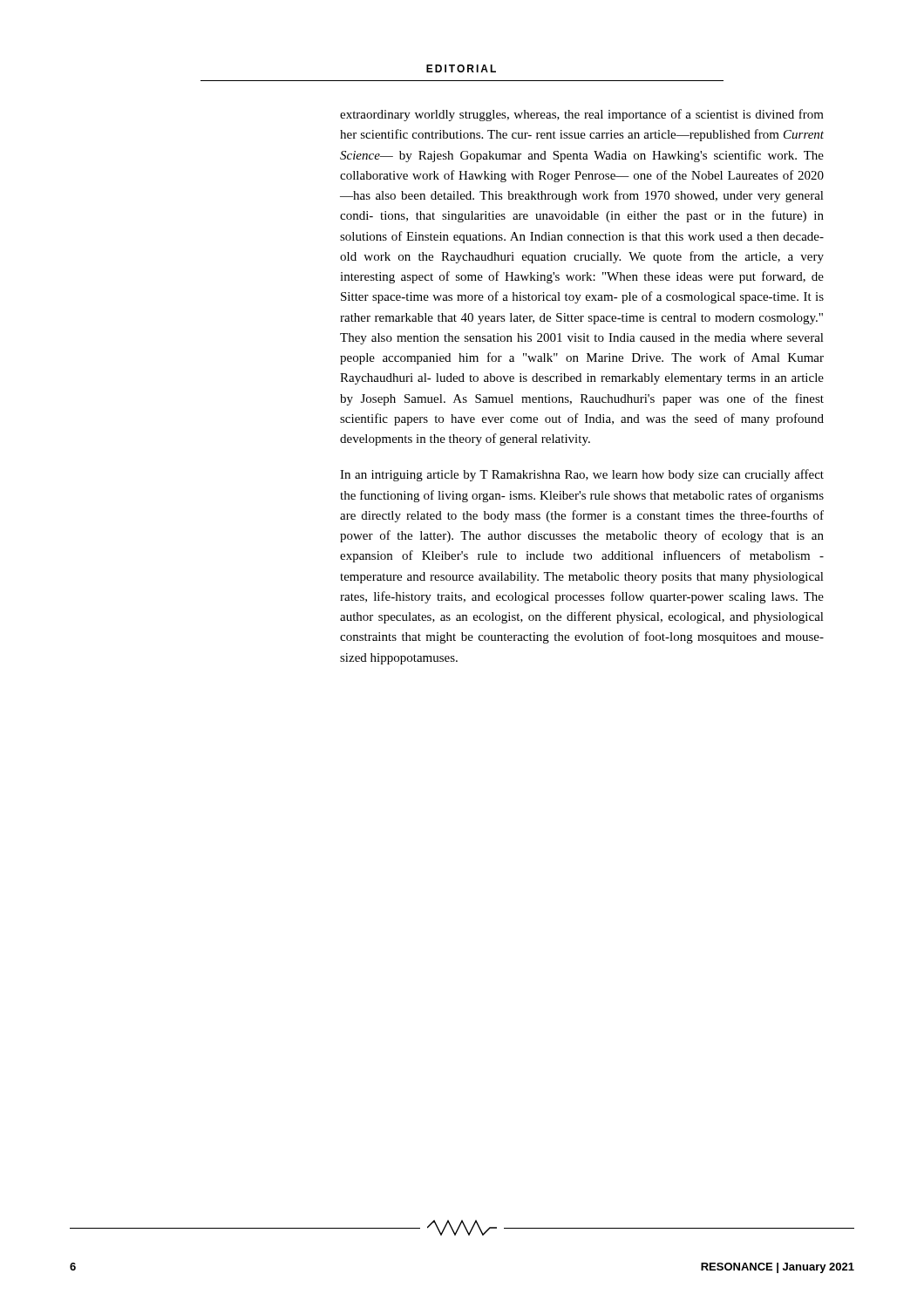
Task: Select the text block that says "extraordinary worldly struggles, whereas,"
Action: (x=582, y=276)
